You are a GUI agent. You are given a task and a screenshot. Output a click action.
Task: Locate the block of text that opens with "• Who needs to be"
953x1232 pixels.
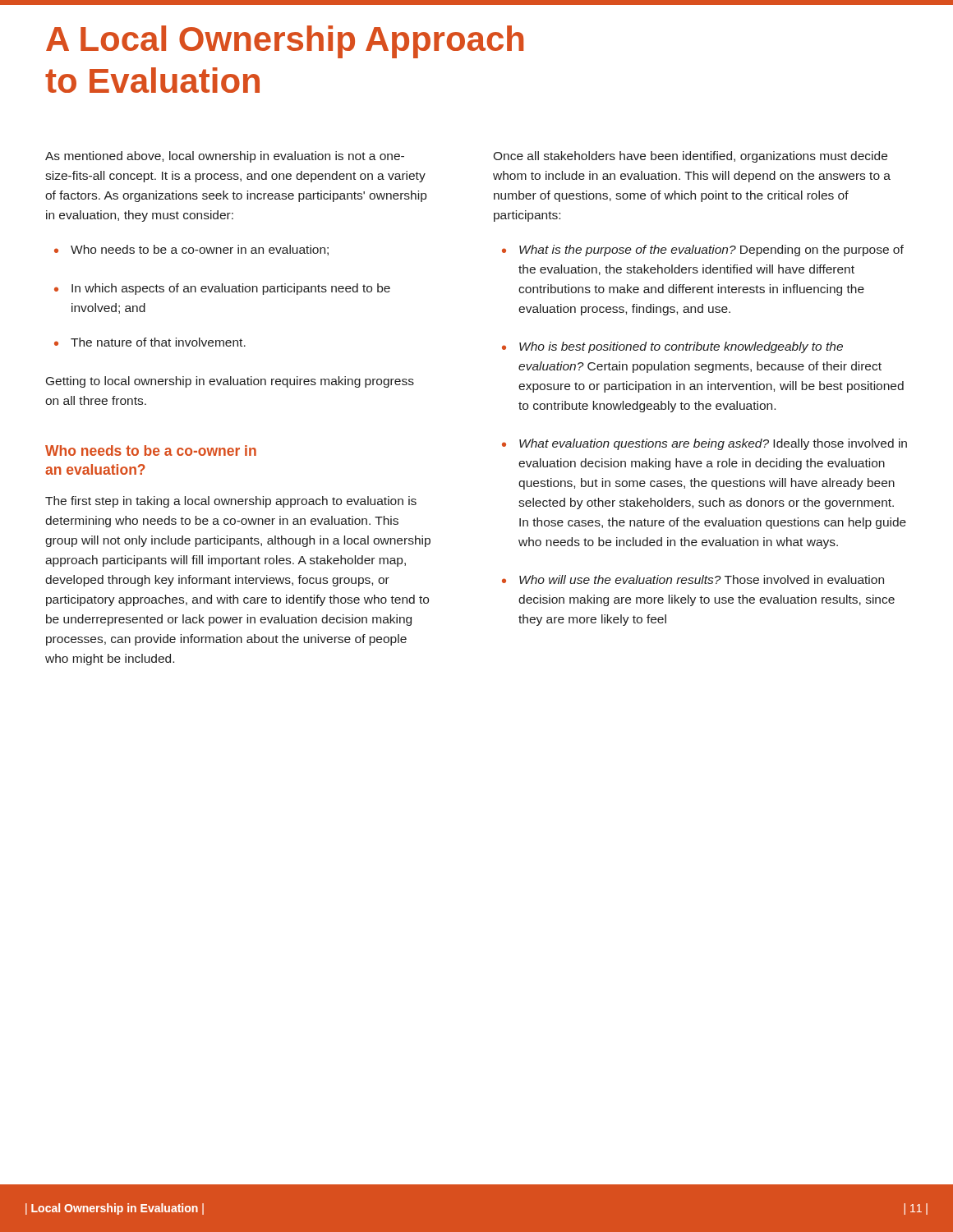242,252
